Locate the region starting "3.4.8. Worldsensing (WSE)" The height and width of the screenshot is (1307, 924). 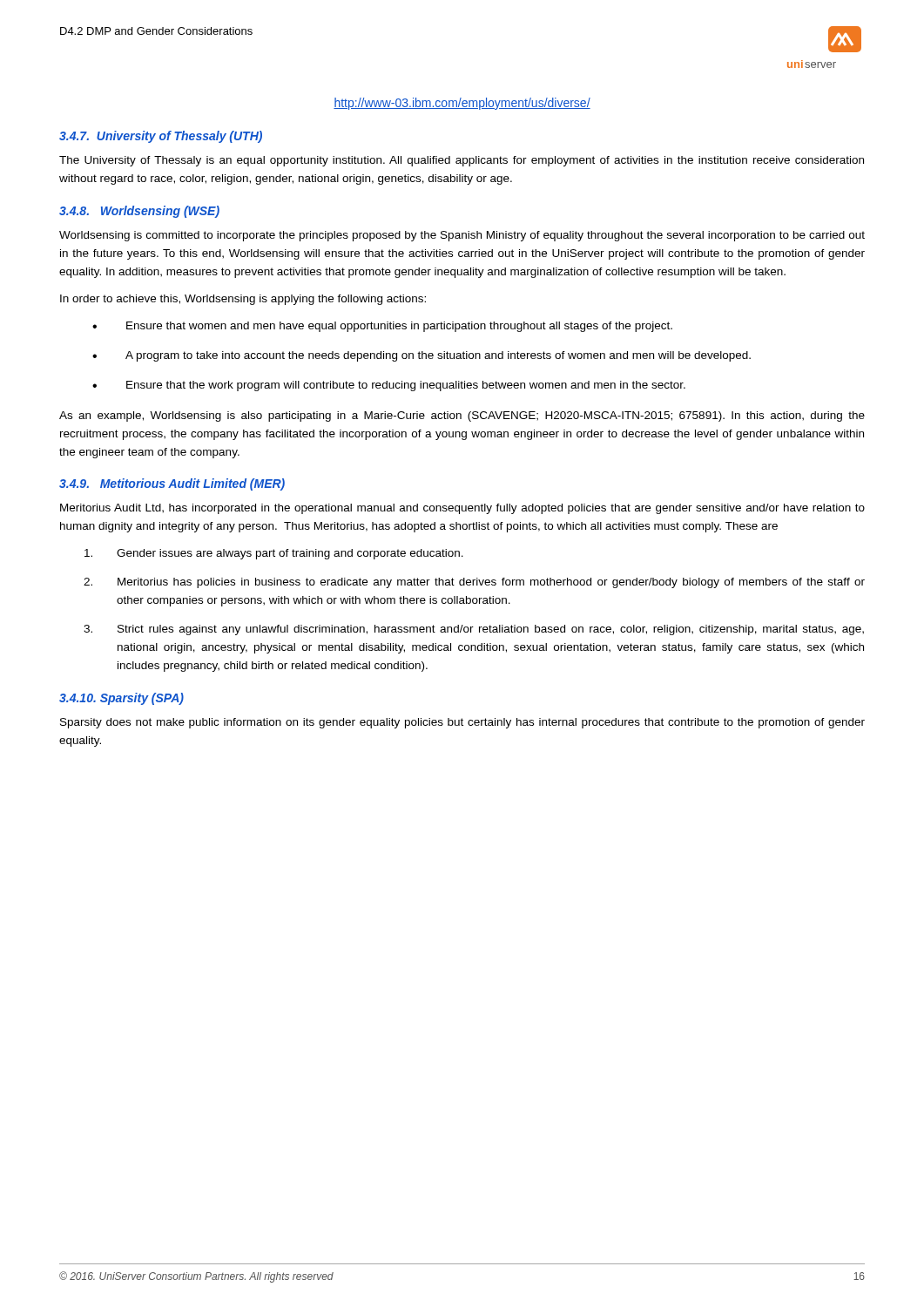pos(139,211)
